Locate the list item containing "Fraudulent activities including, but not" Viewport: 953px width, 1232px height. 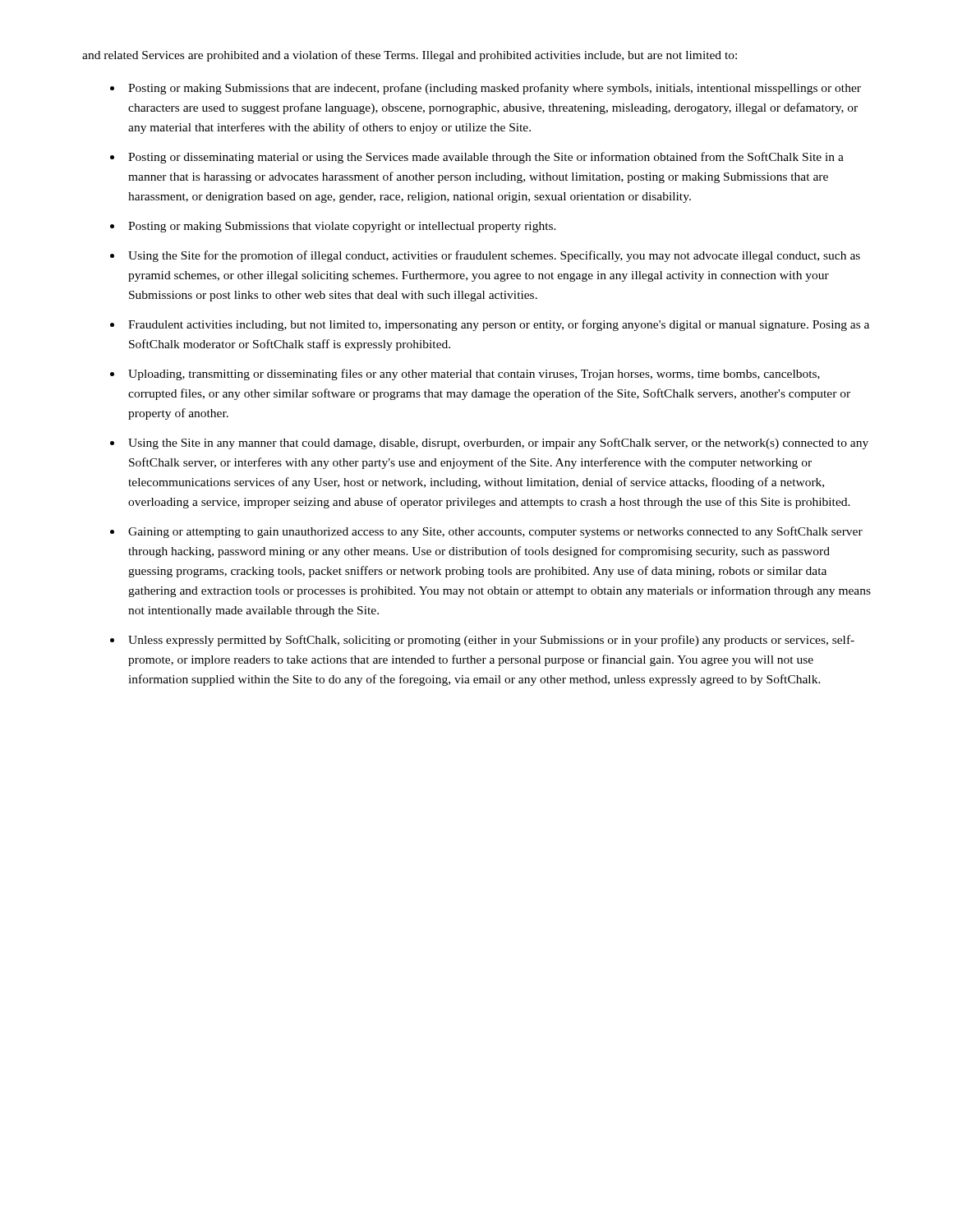point(499,334)
